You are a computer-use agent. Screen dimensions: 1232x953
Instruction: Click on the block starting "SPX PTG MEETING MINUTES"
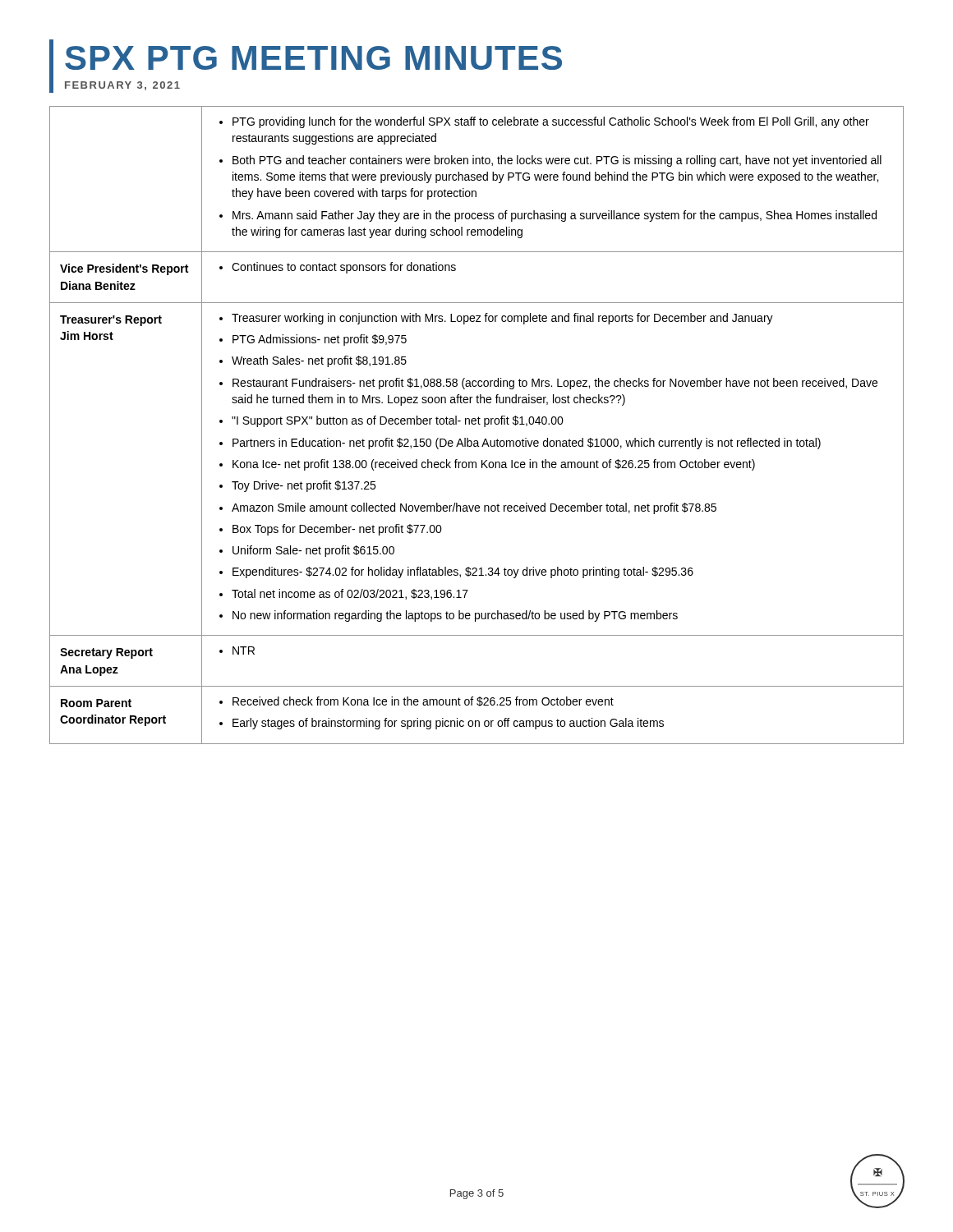coord(314,58)
